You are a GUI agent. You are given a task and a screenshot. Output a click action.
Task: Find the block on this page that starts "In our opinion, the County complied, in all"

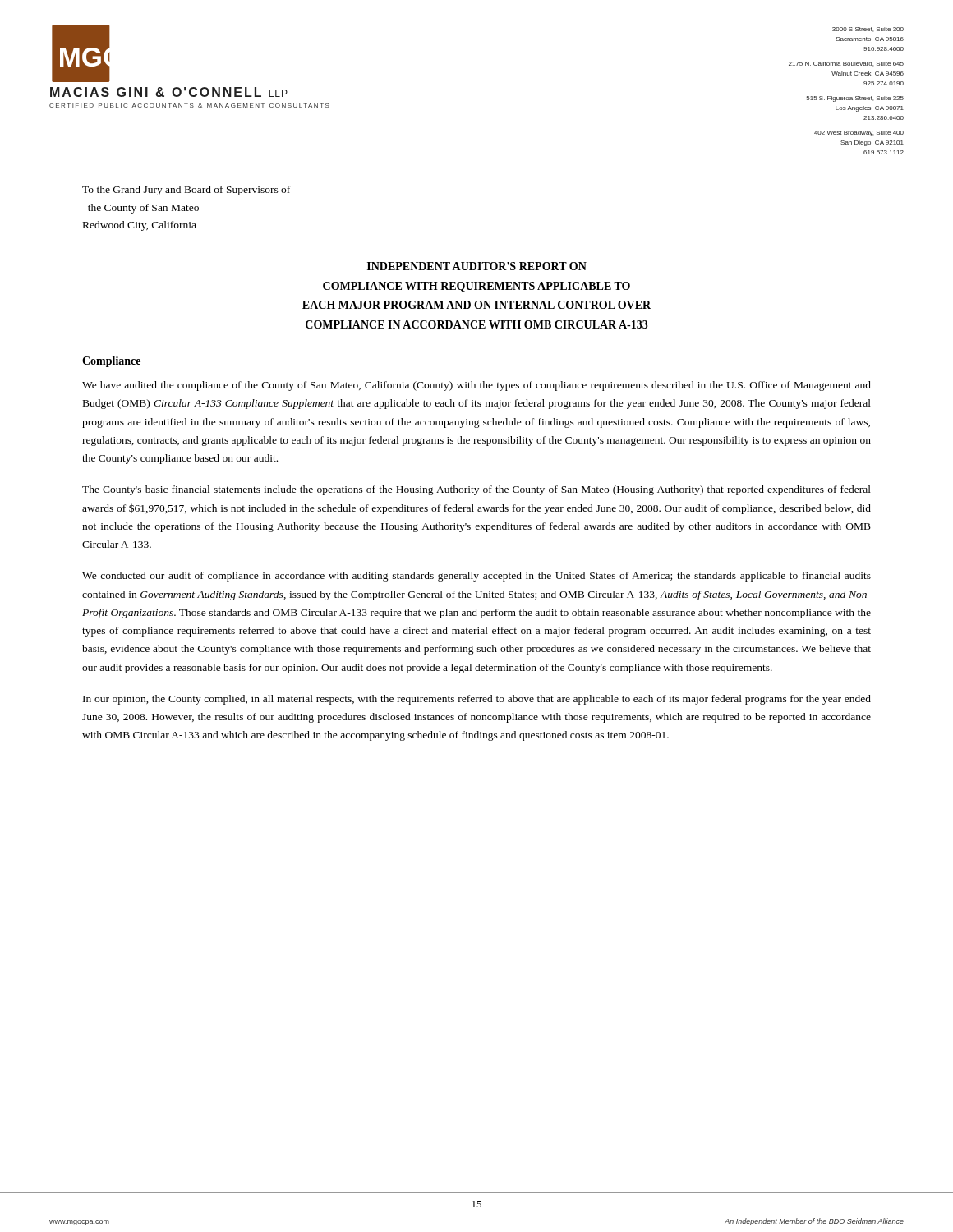tap(476, 717)
